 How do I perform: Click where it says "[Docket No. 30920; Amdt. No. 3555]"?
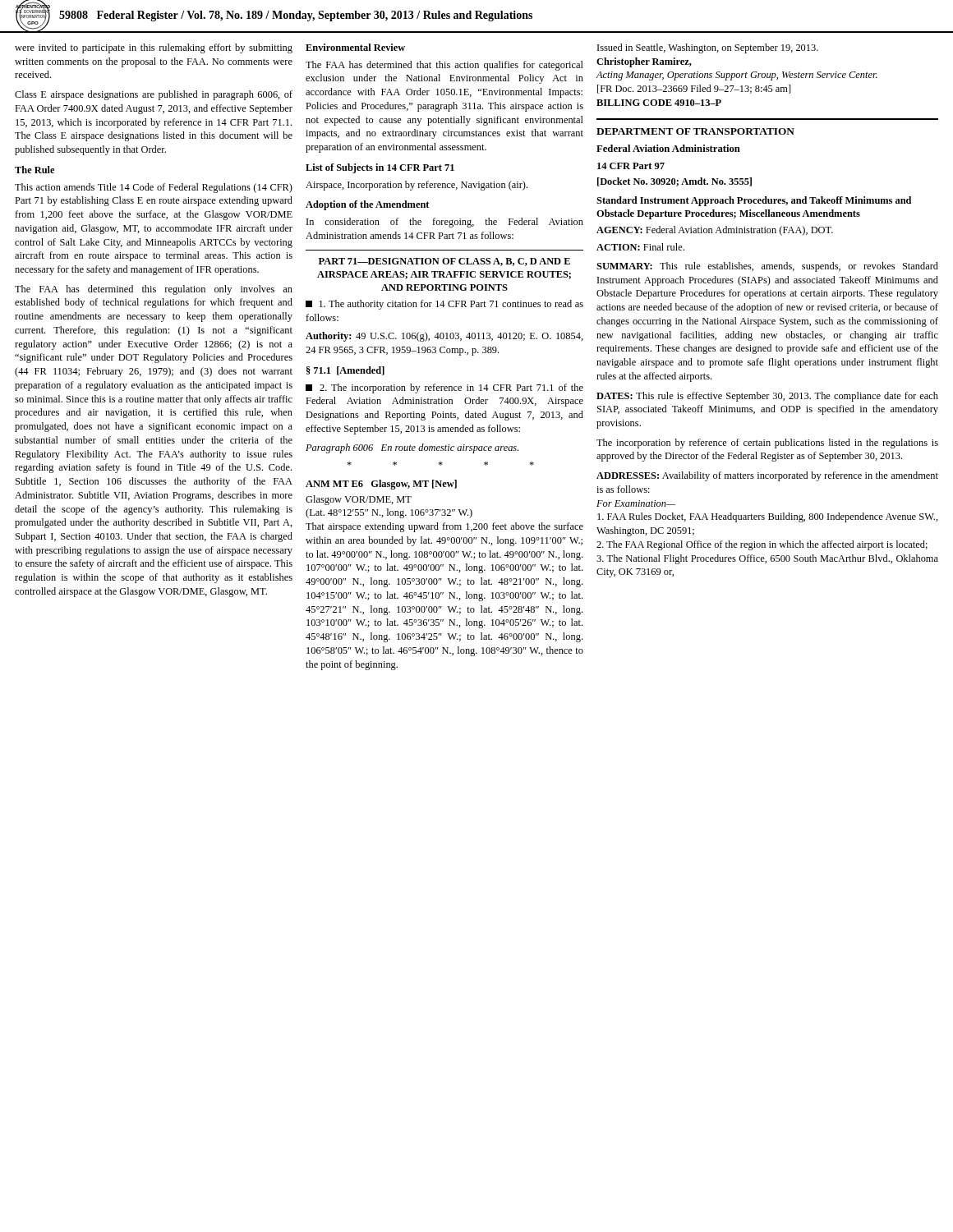(x=674, y=182)
